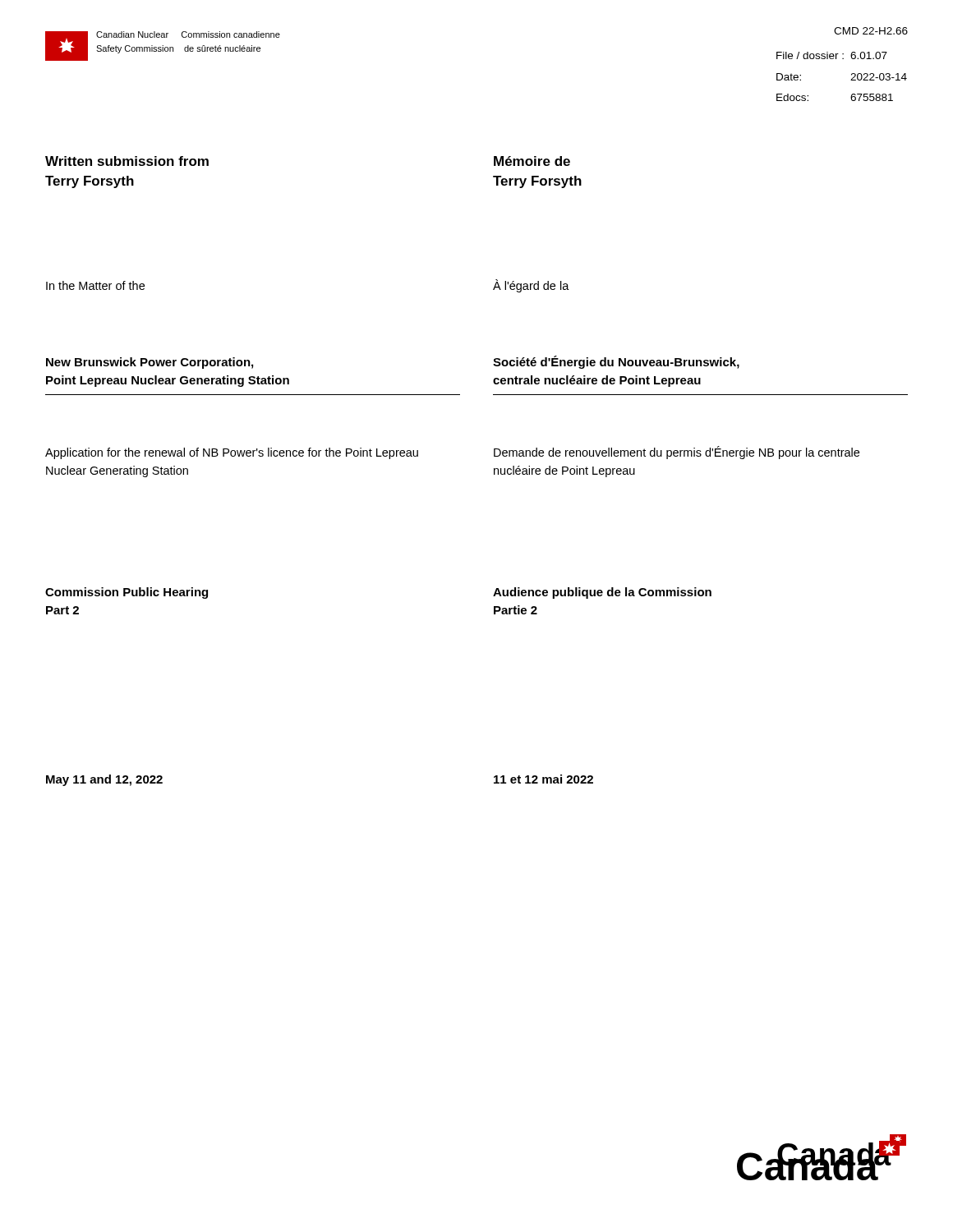Find the passage starting "Application for the renewal"
The height and width of the screenshot is (1232, 953).
pos(232,462)
